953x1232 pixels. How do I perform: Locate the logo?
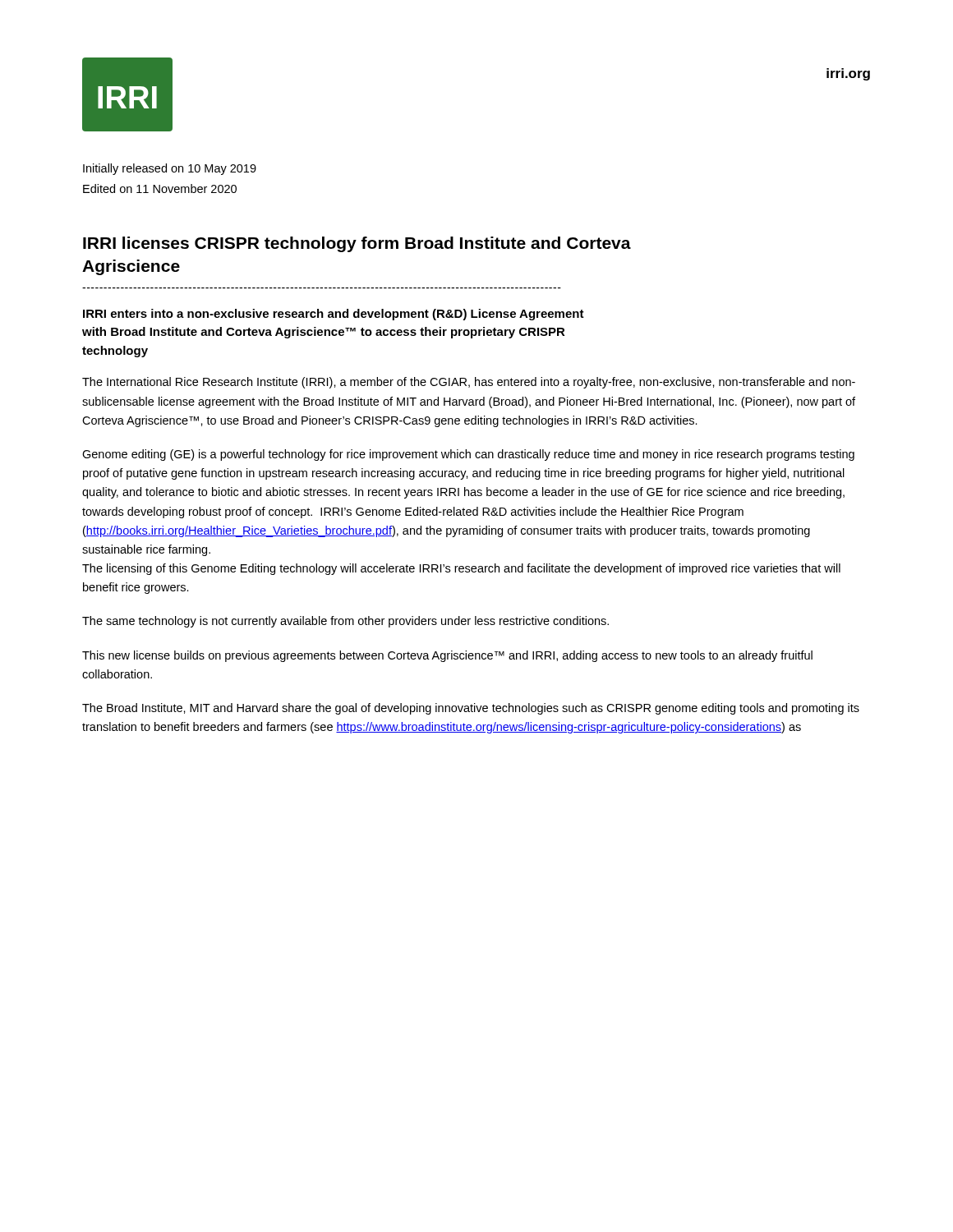[x=127, y=96]
